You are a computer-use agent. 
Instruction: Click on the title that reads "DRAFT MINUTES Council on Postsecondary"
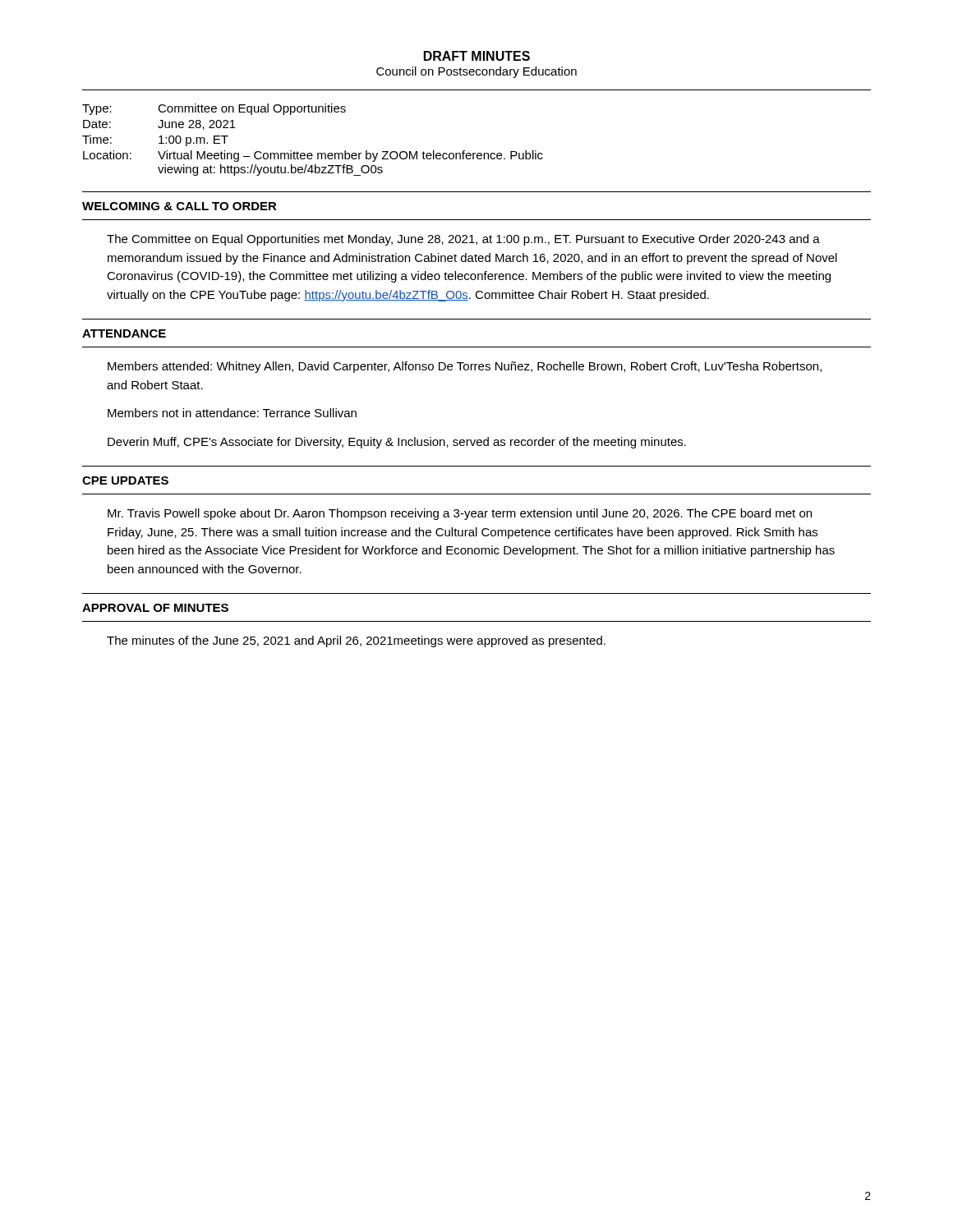[x=476, y=64]
